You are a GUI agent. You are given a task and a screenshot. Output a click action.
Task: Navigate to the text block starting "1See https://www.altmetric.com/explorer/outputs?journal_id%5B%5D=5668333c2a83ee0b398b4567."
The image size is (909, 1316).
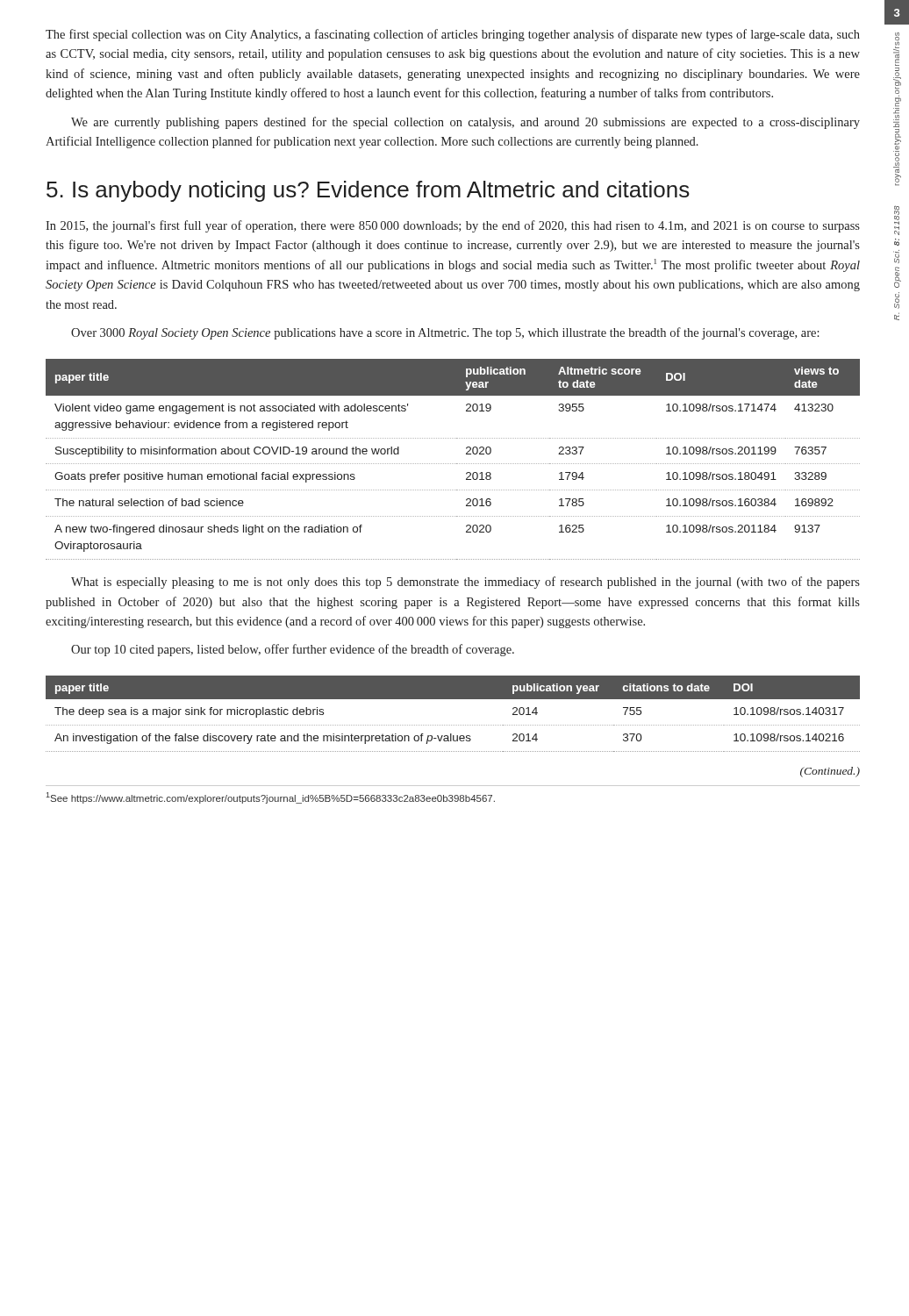(x=271, y=797)
